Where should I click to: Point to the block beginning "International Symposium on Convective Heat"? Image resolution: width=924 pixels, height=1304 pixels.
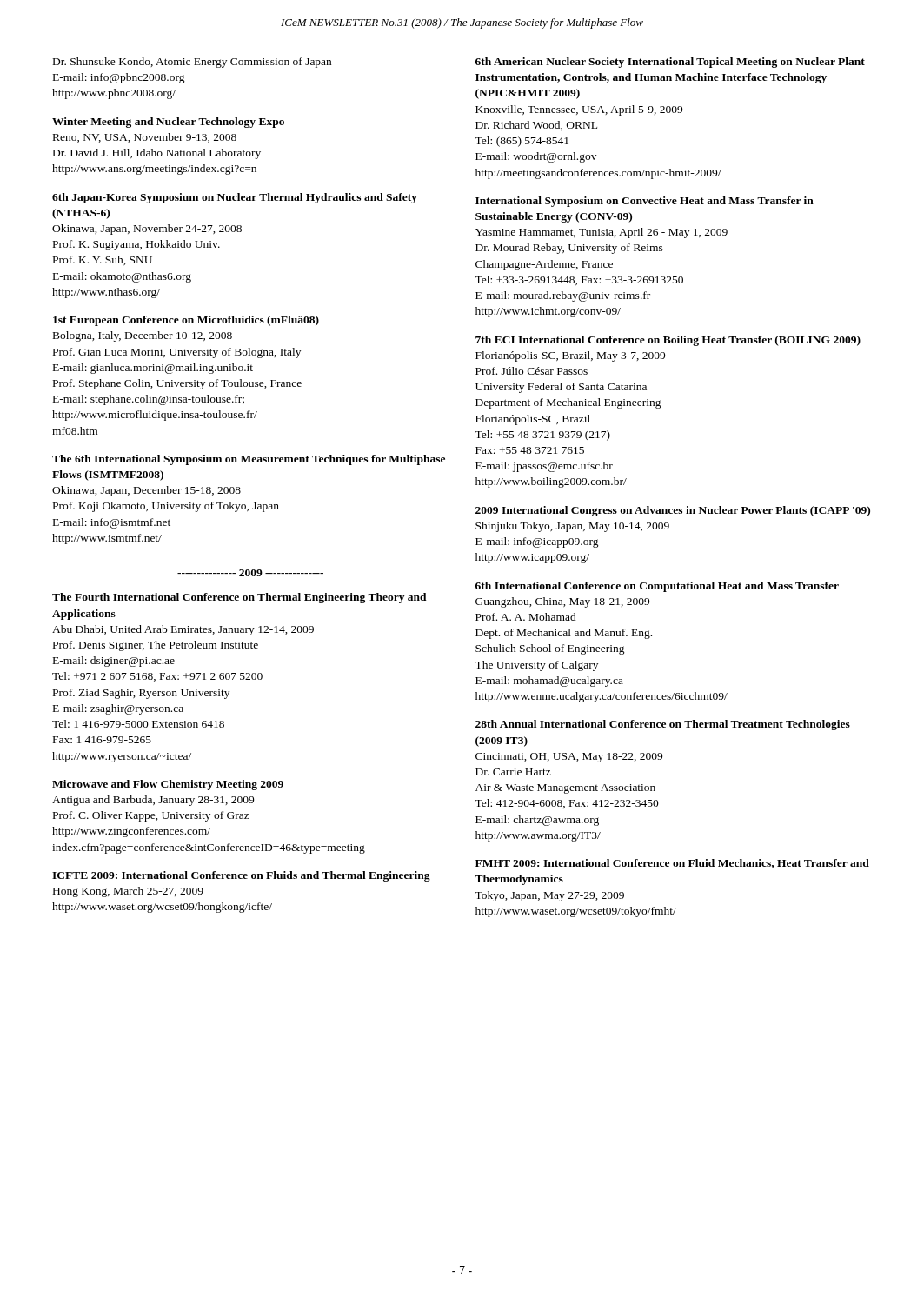645,202
